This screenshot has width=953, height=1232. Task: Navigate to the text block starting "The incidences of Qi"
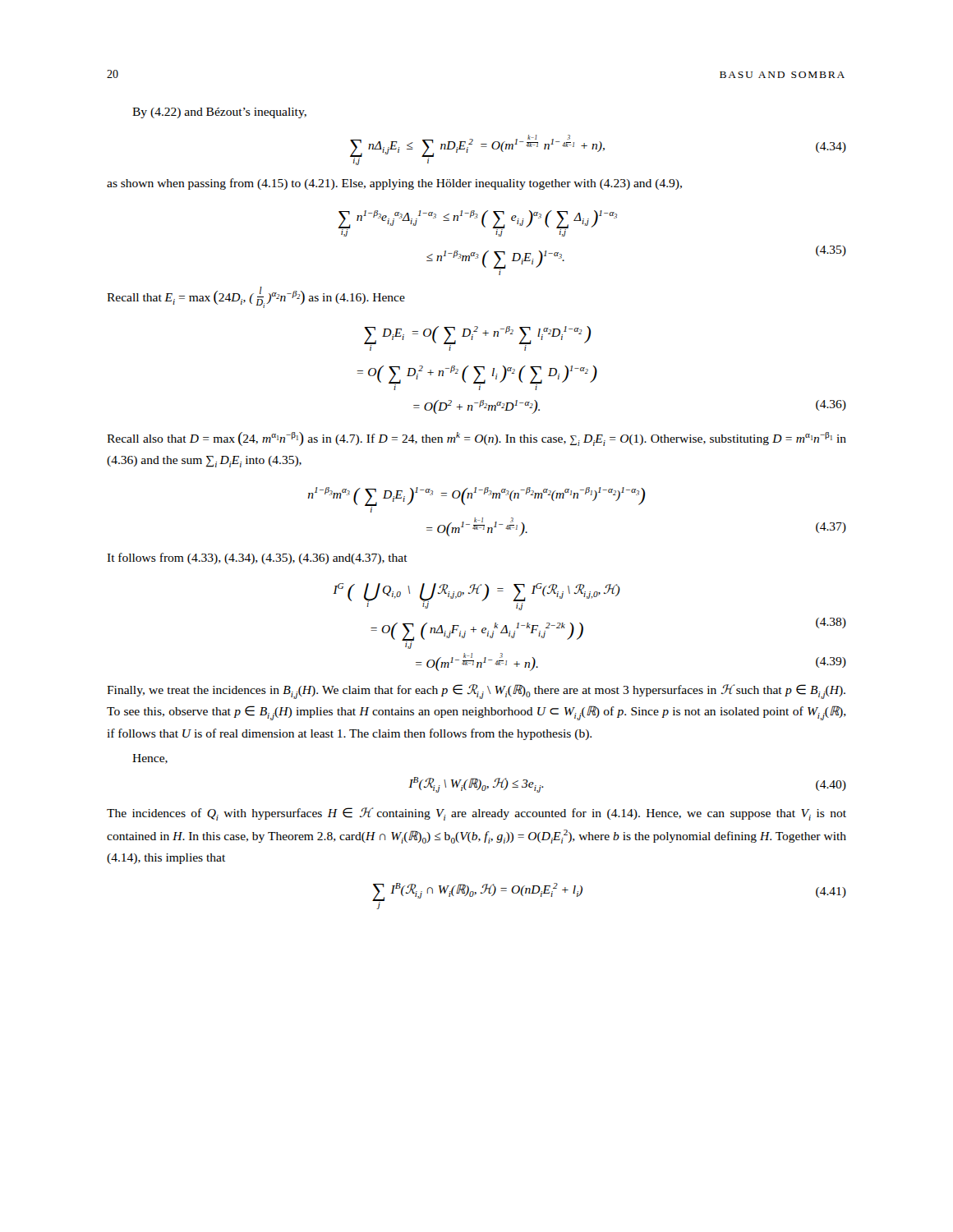click(476, 835)
